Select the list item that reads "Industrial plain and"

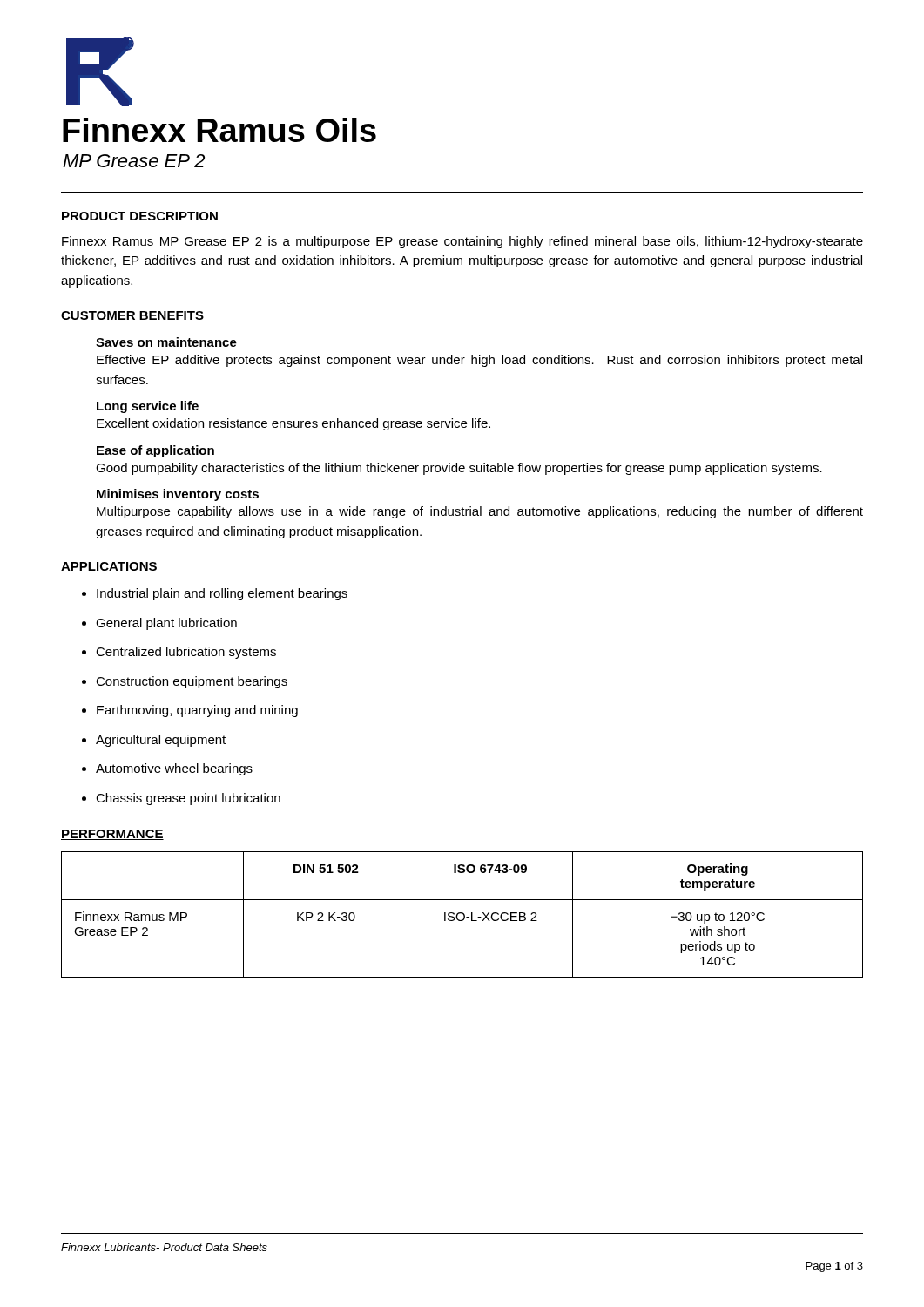coord(222,594)
